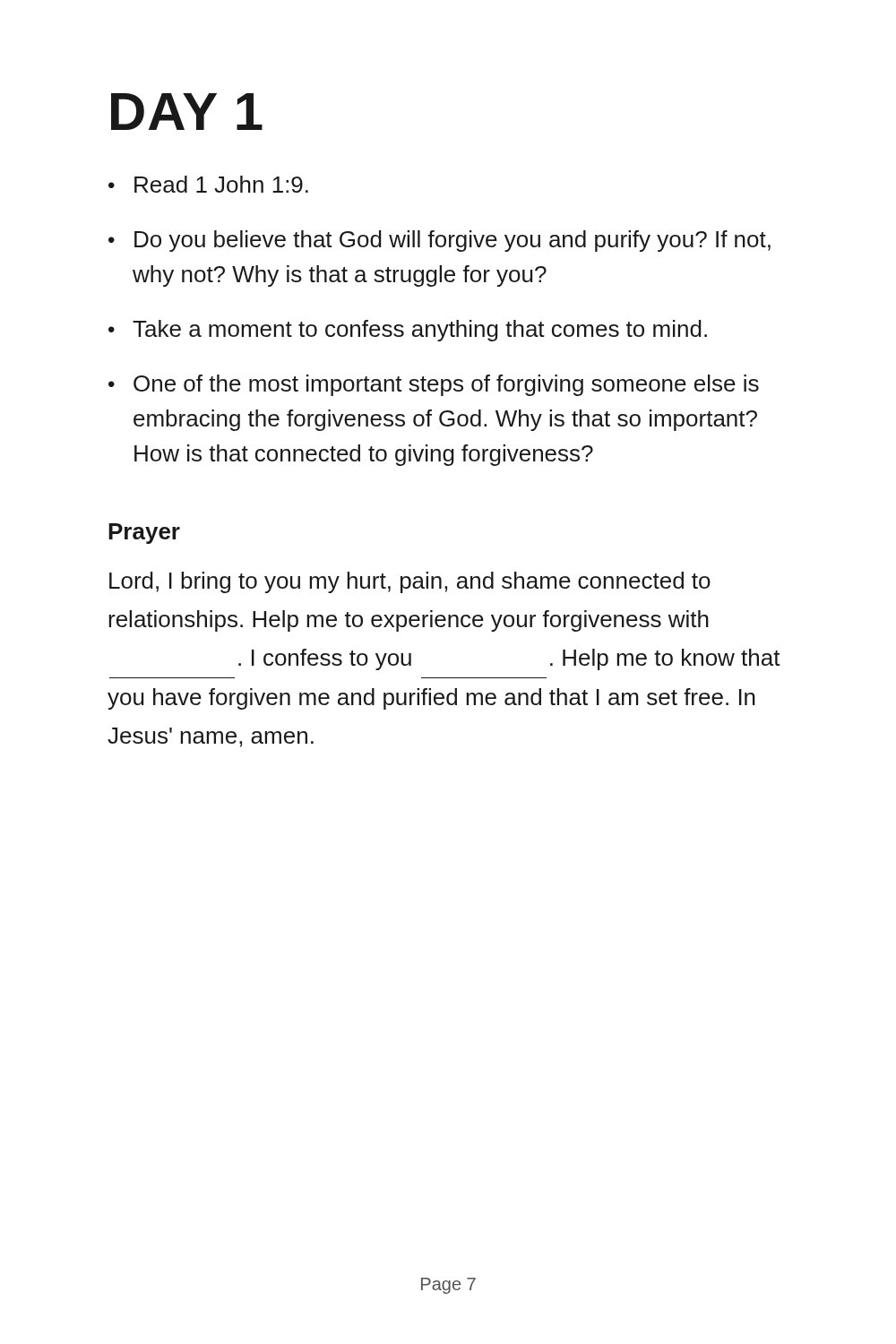896x1344 pixels.
Task: Select the list item that says "• Read 1 John 1:9."
Action: [222, 184]
